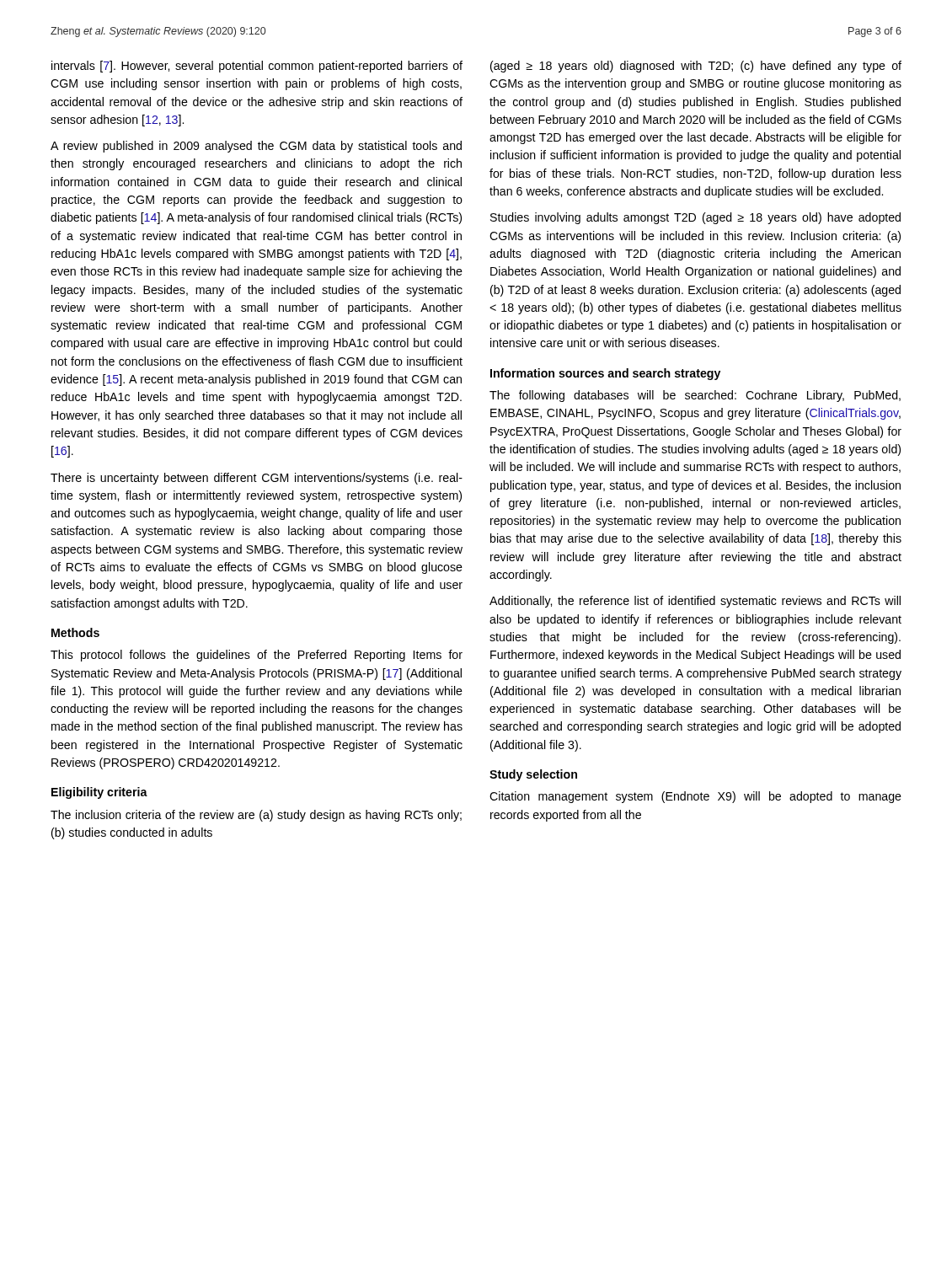Find the text starting "Citation management system"
This screenshot has height=1264, width=952.
pos(695,806)
